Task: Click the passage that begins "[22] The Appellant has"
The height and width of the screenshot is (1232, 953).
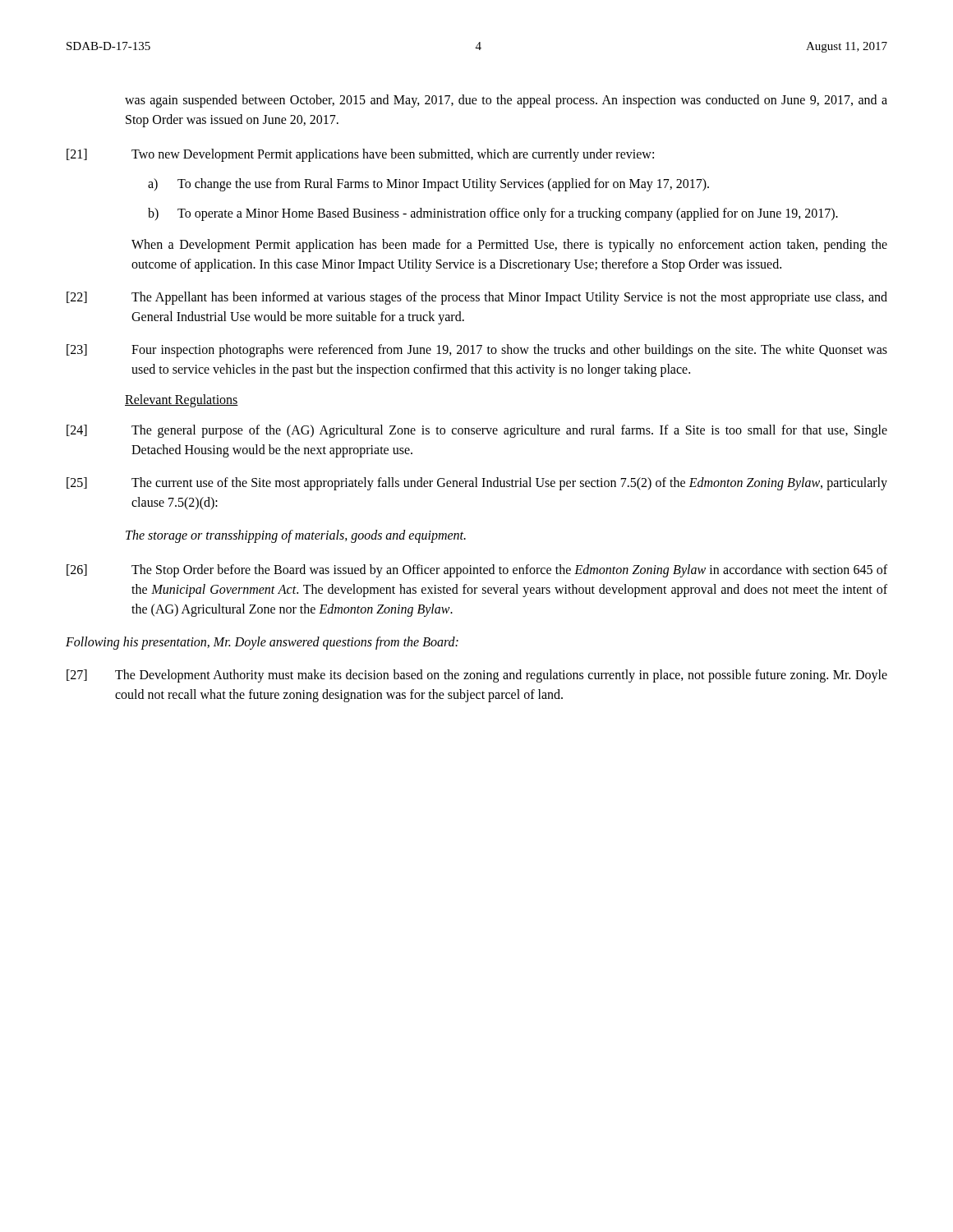Action: tap(476, 307)
